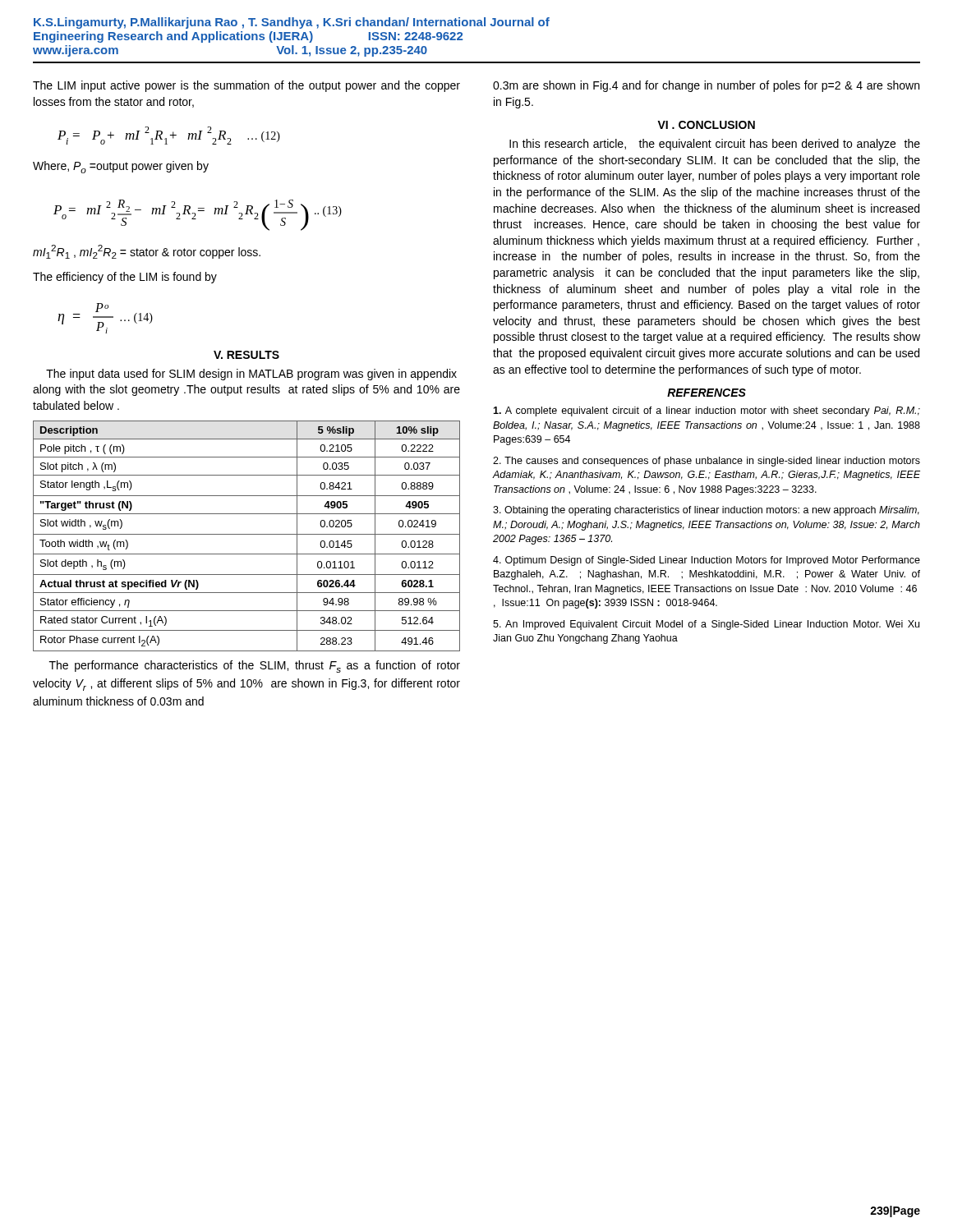Select the list item that reads "4. Optimum Design of Single-Sided Linear"

[707, 582]
